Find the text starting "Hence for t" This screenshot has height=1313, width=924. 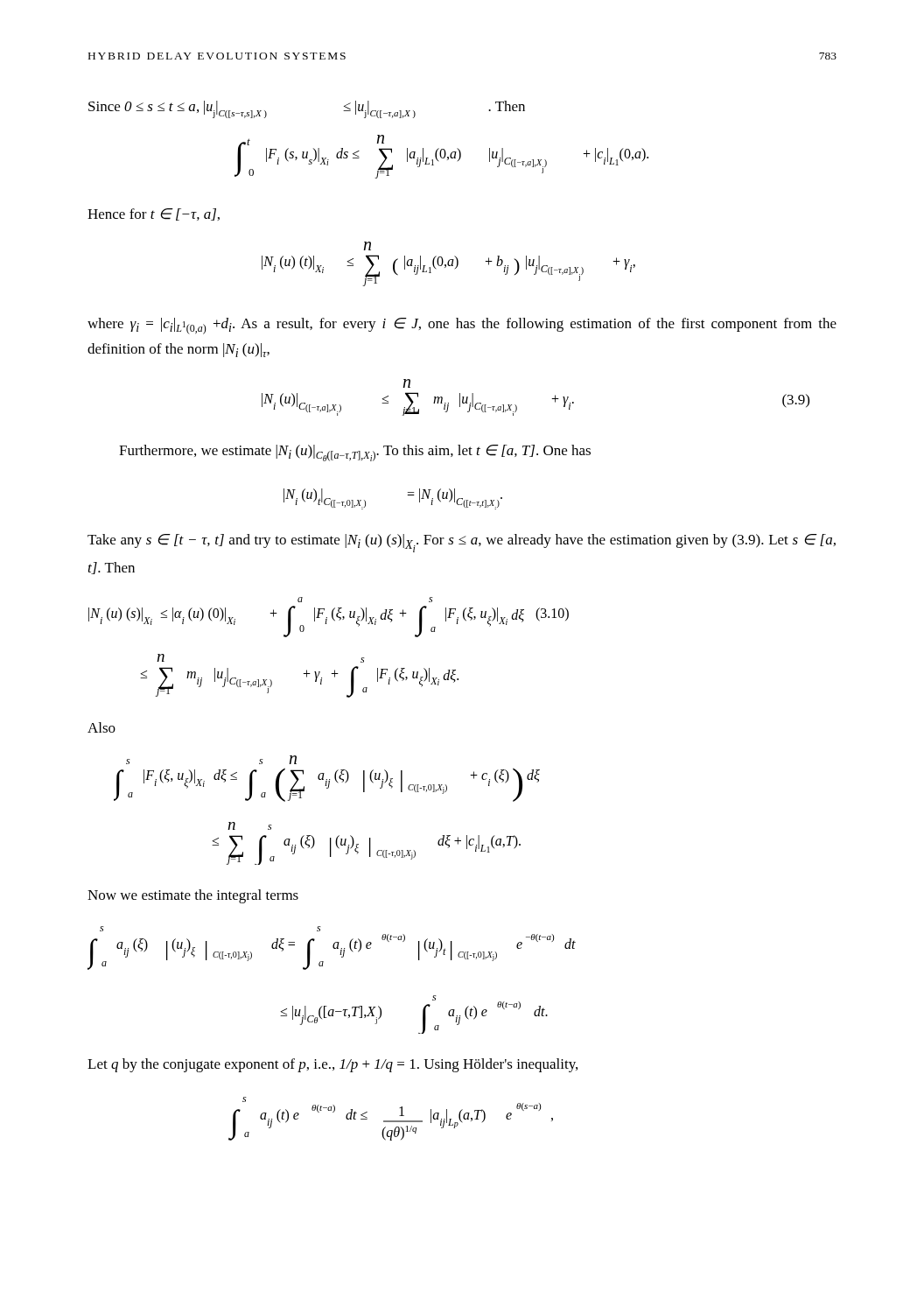click(154, 214)
